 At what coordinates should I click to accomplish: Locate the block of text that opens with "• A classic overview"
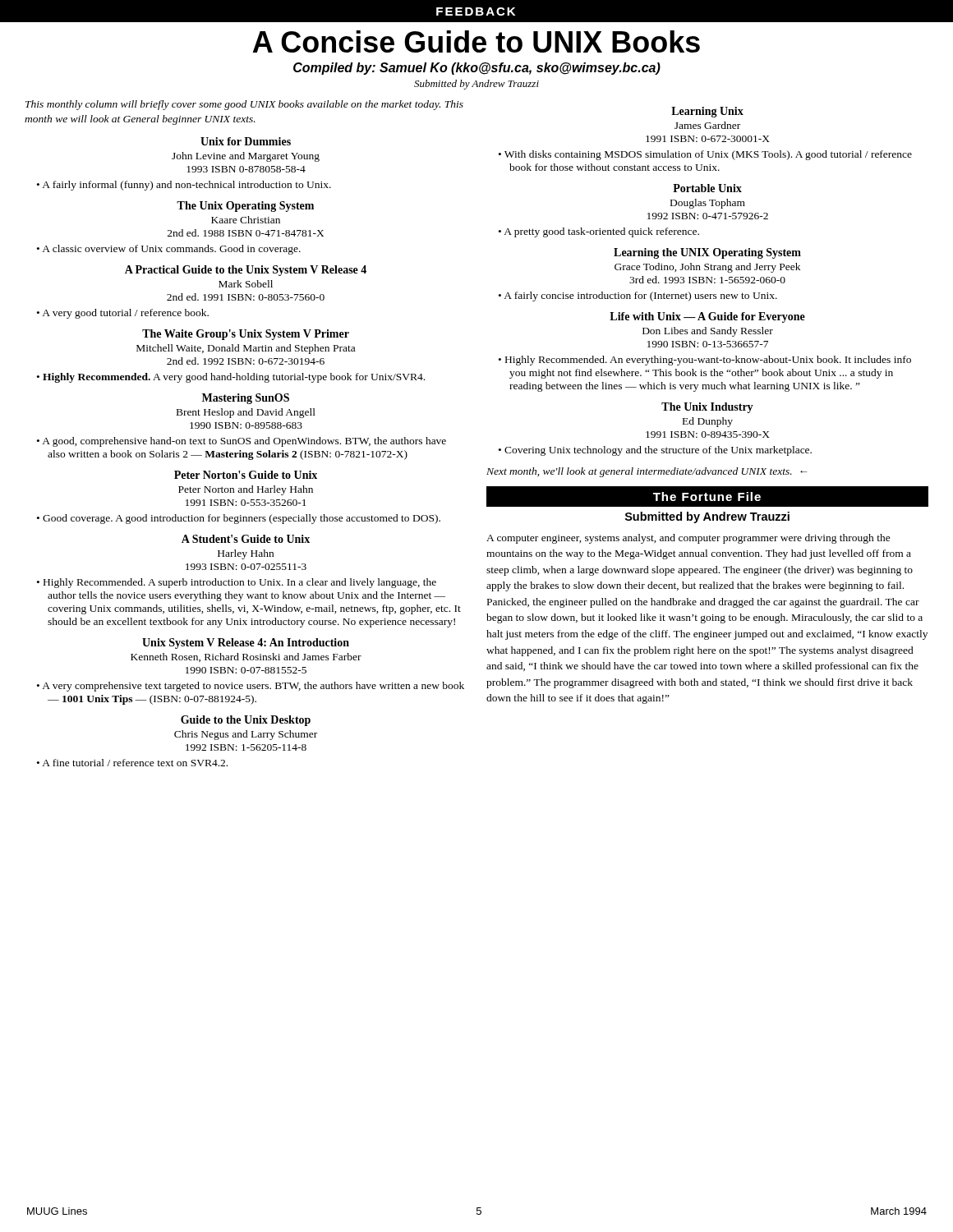(169, 249)
